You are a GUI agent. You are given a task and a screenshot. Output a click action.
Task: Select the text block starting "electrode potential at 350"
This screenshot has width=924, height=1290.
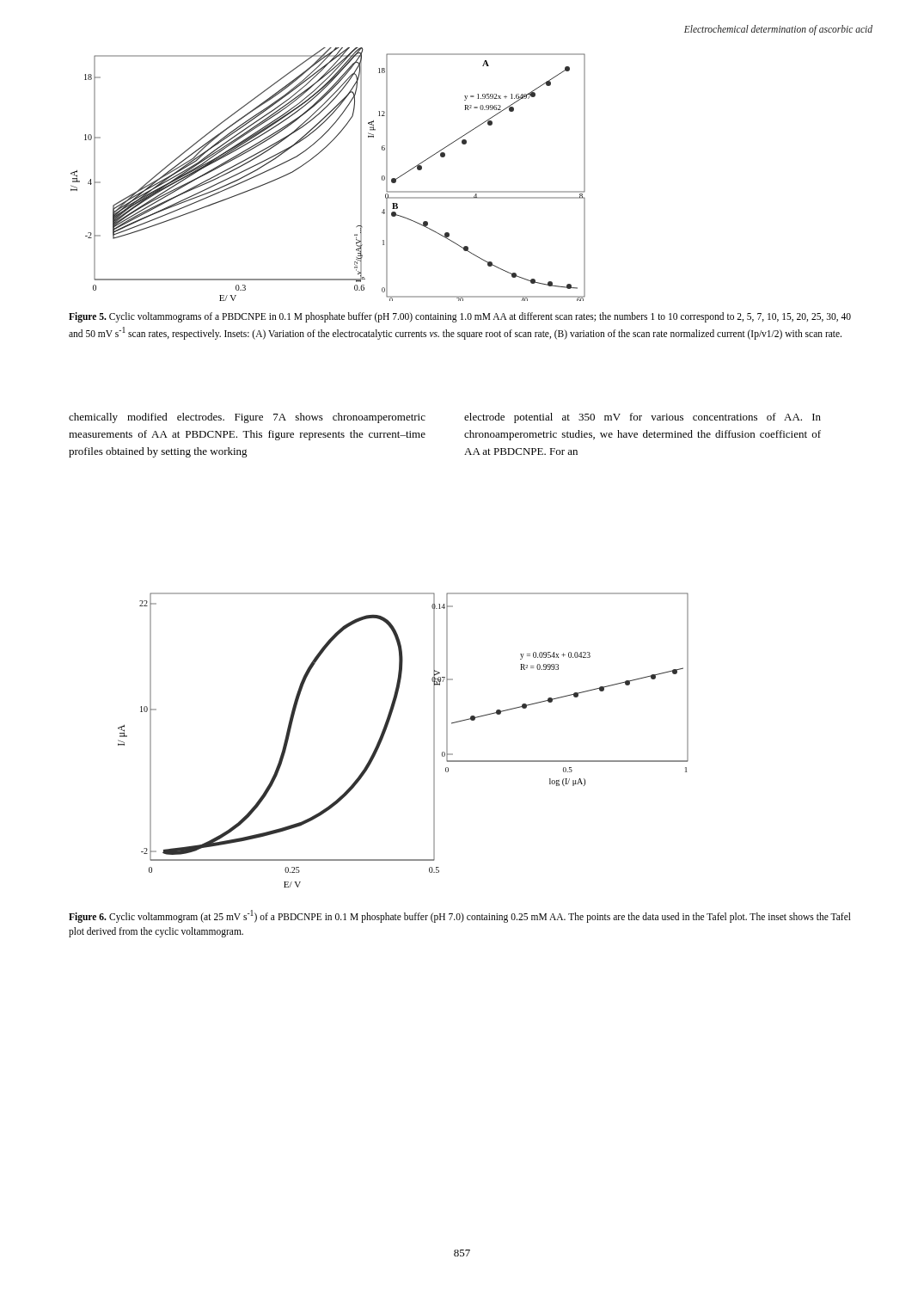(x=643, y=434)
